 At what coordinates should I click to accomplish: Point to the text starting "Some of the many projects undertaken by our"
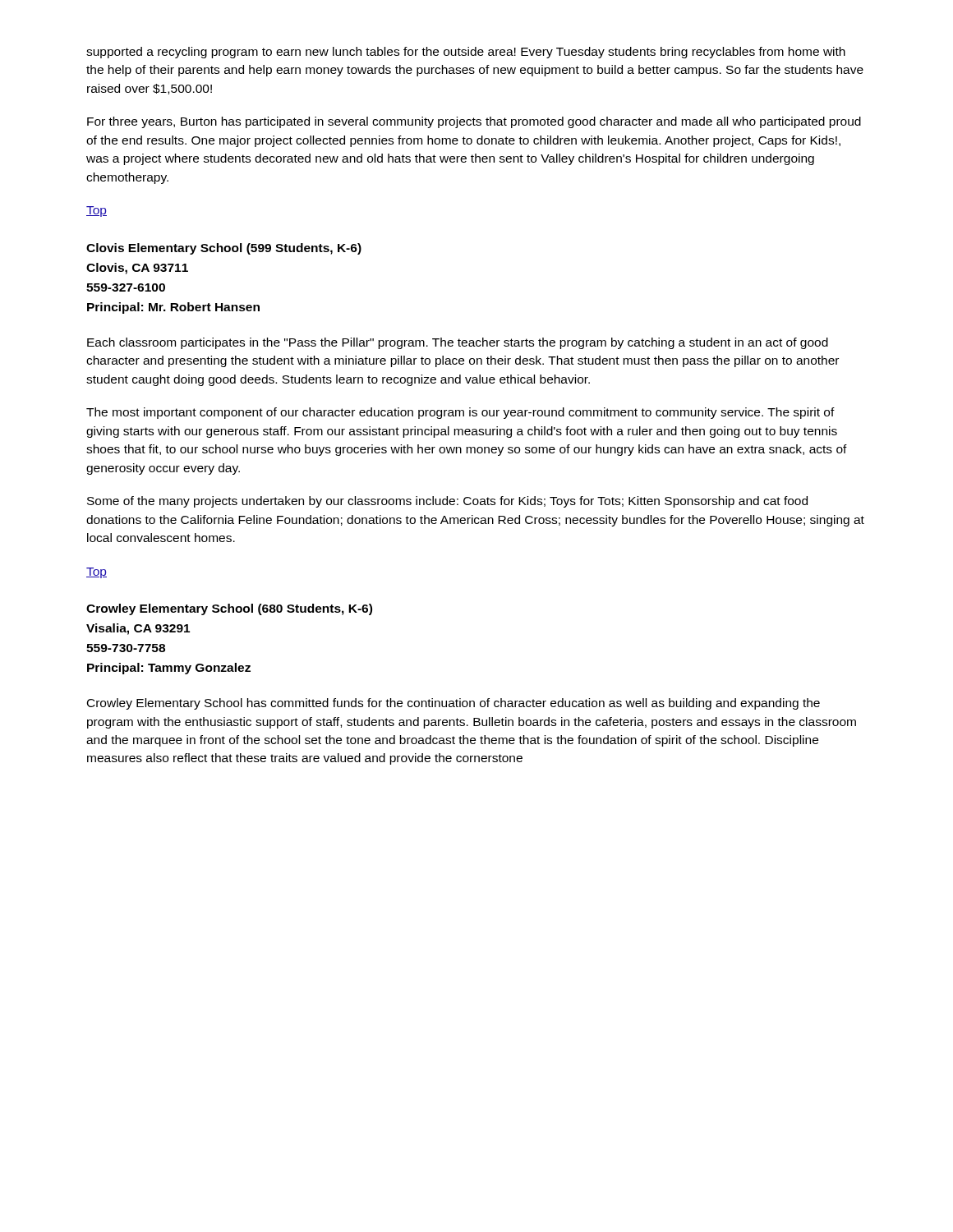coord(476,520)
